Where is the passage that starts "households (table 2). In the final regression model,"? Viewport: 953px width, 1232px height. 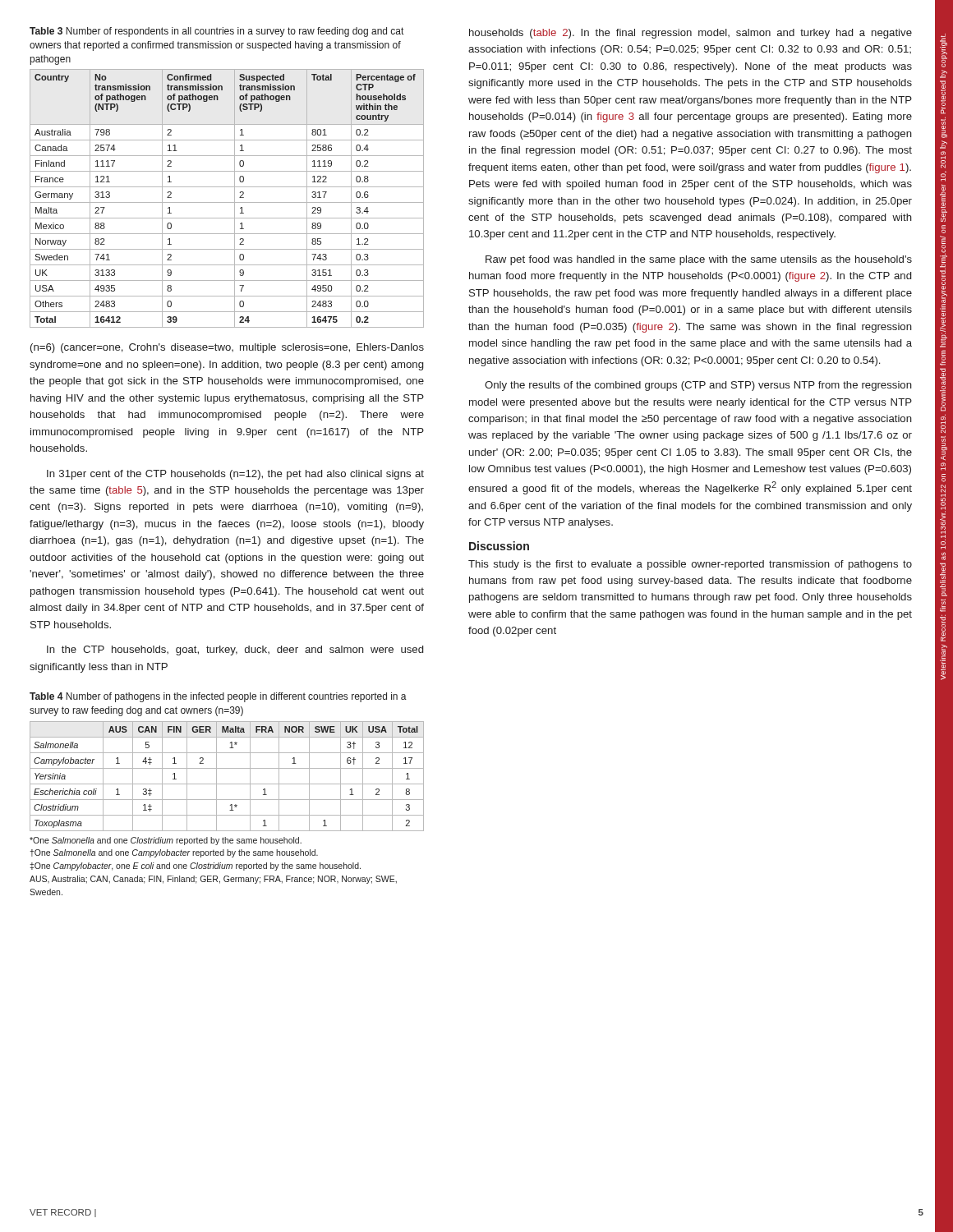click(690, 133)
